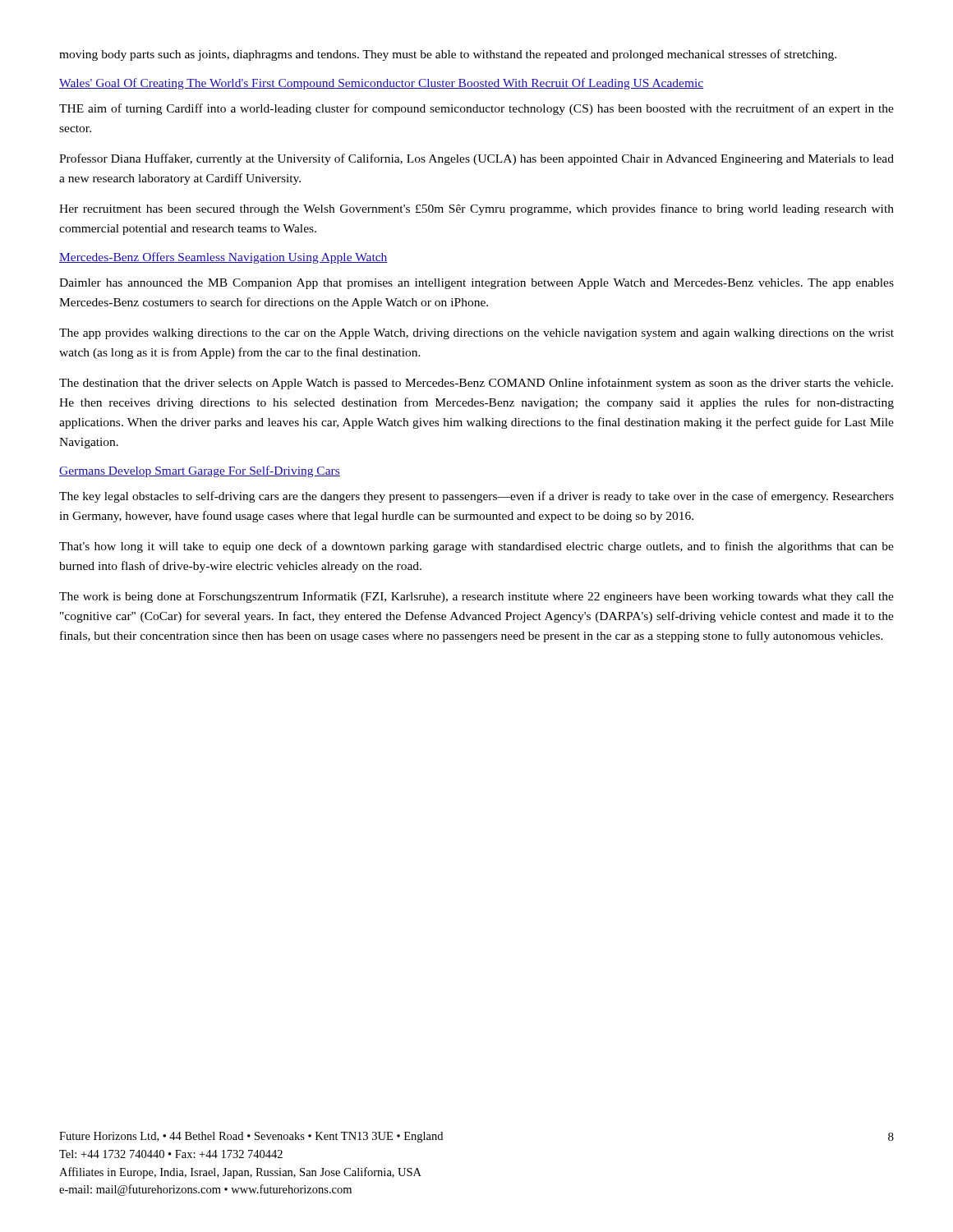Point to the region starting "Mercedes-Benz Offers Seamless"
Viewport: 953px width, 1232px height.
pyautogui.click(x=223, y=257)
